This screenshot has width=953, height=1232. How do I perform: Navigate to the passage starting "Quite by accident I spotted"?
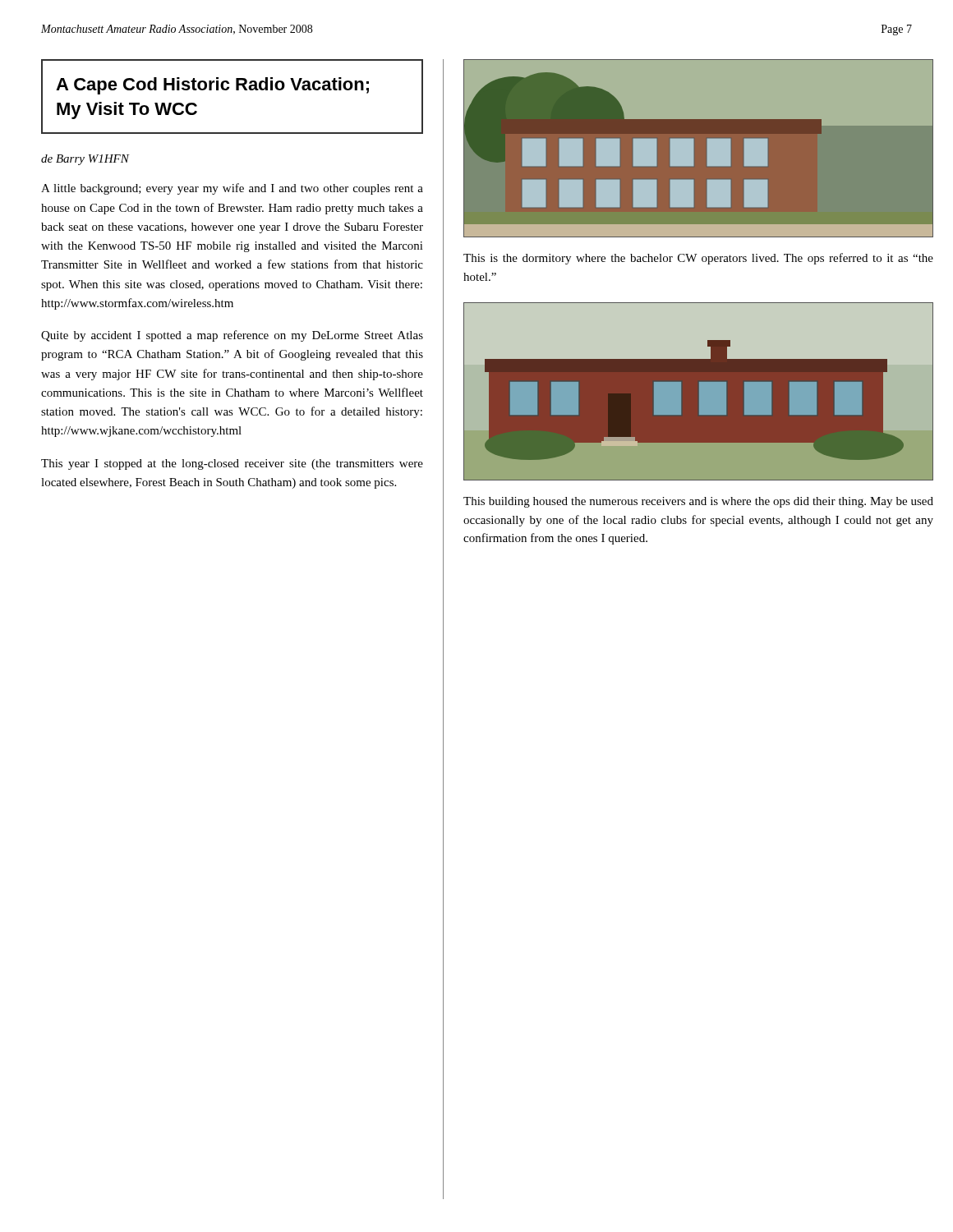click(232, 383)
